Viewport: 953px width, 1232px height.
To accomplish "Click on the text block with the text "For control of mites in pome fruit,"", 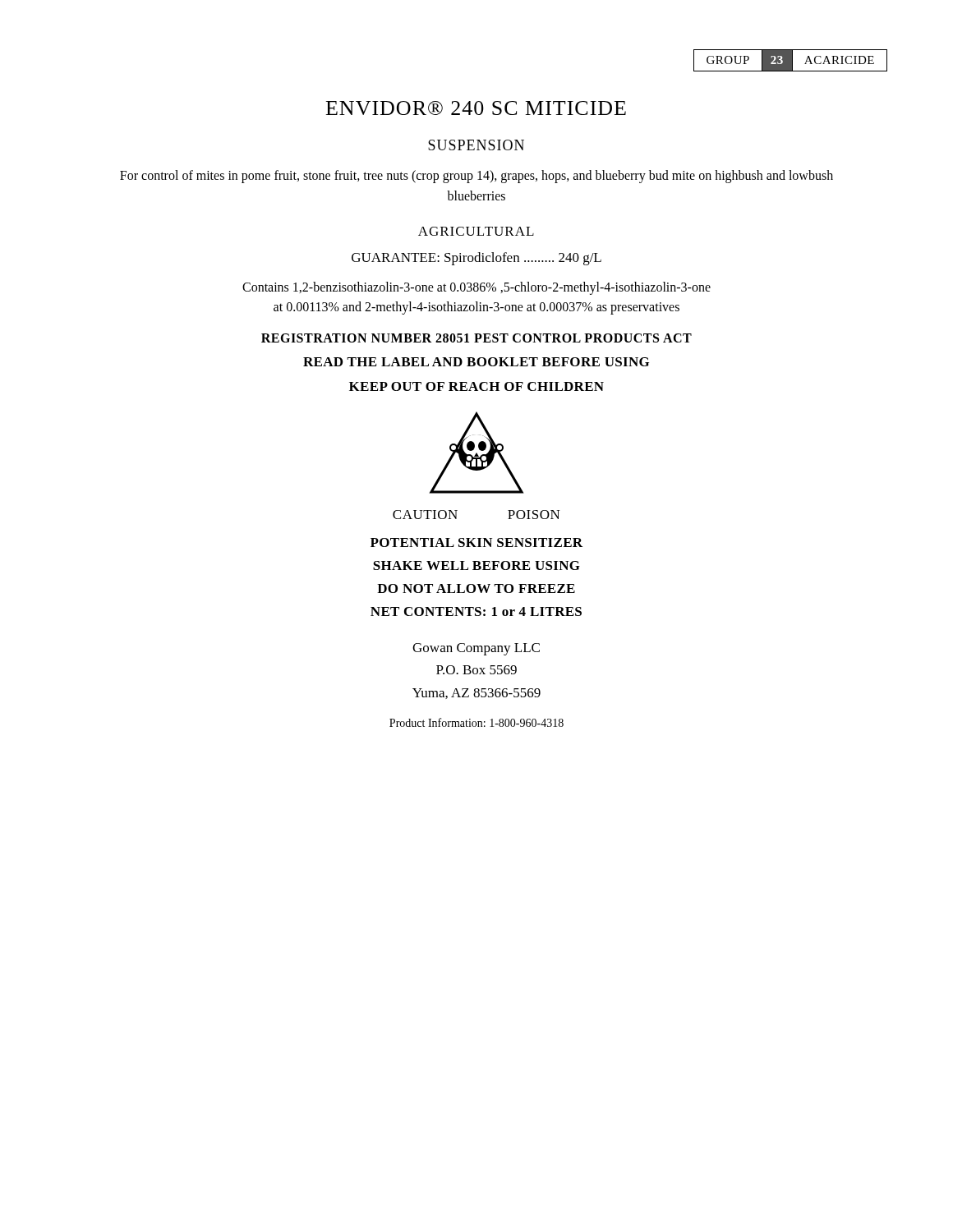I will 476,186.
